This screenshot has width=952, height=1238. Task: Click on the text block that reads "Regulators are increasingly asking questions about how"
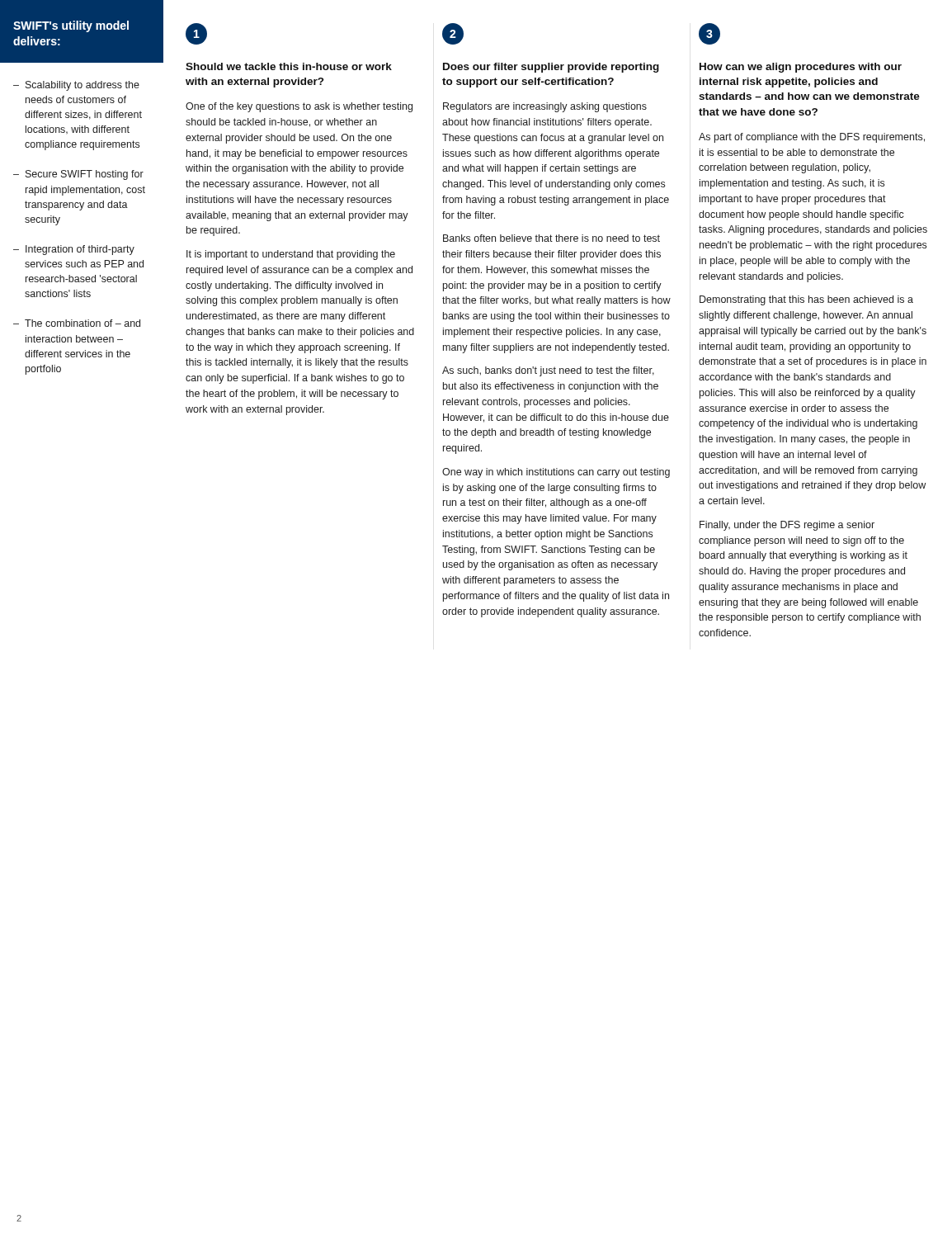pos(556,161)
